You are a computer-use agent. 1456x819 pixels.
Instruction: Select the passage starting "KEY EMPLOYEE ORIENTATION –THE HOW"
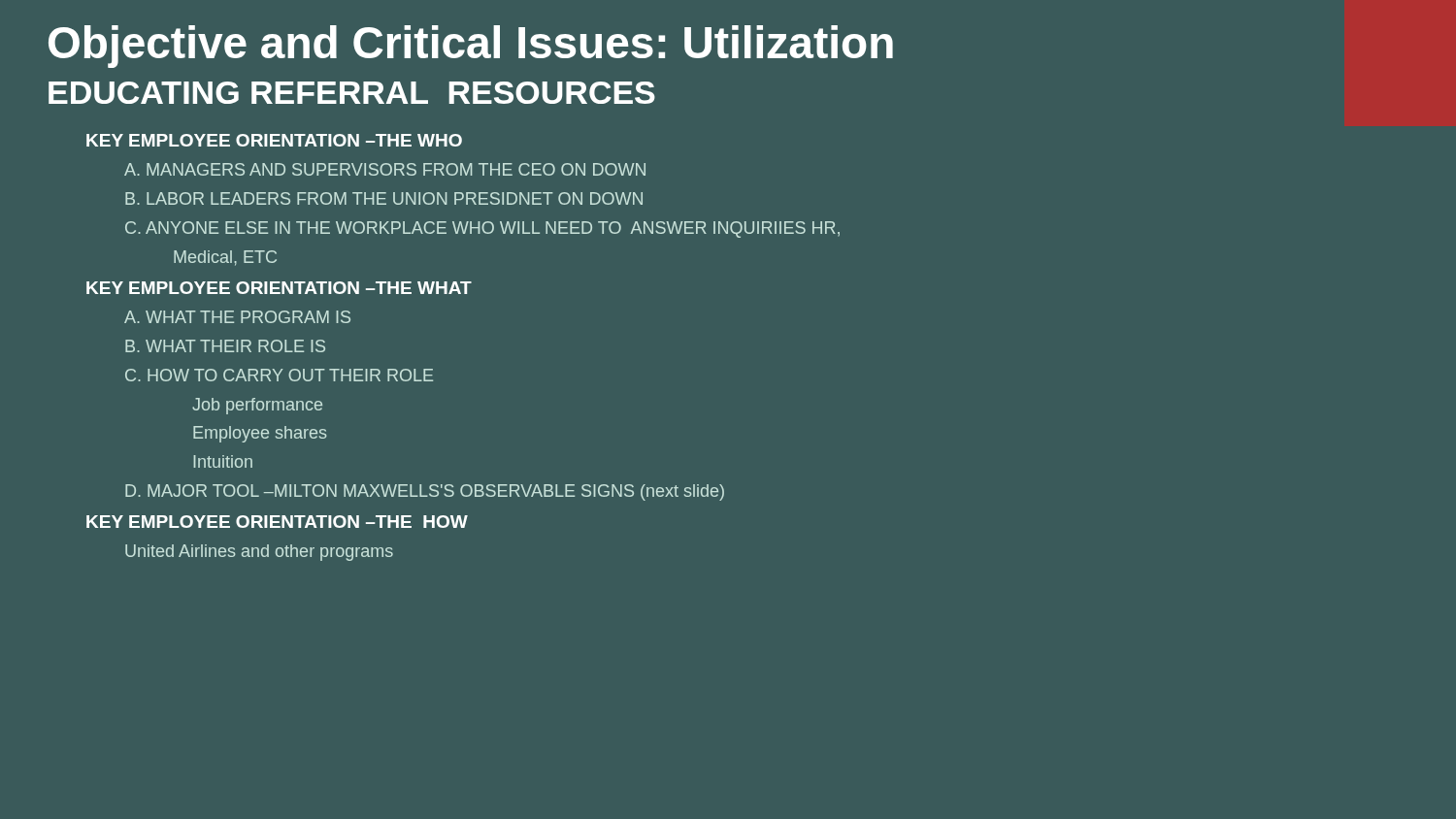[277, 522]
